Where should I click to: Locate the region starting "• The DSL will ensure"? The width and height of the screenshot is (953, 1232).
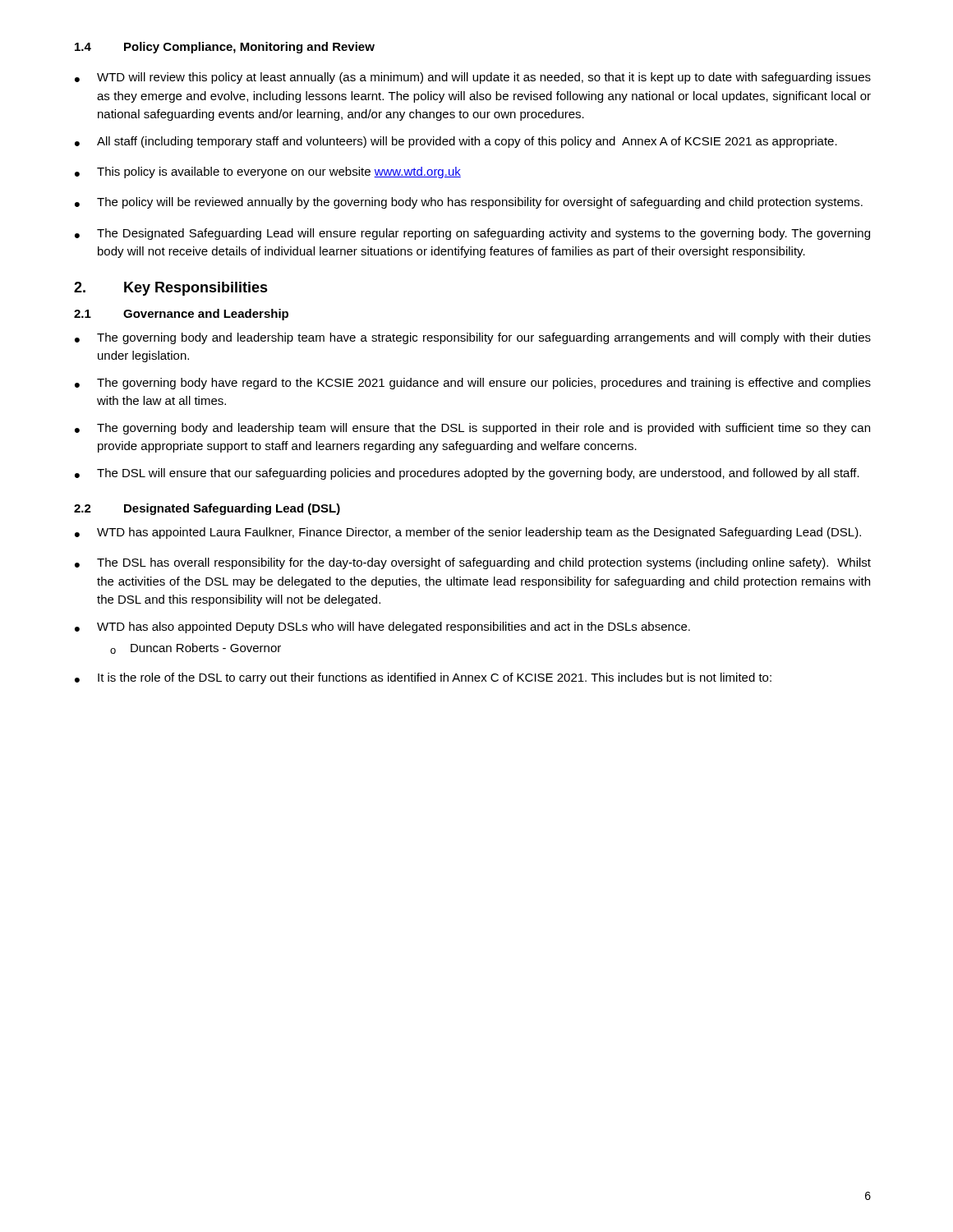pyautogui.click(x=472, y=475)
